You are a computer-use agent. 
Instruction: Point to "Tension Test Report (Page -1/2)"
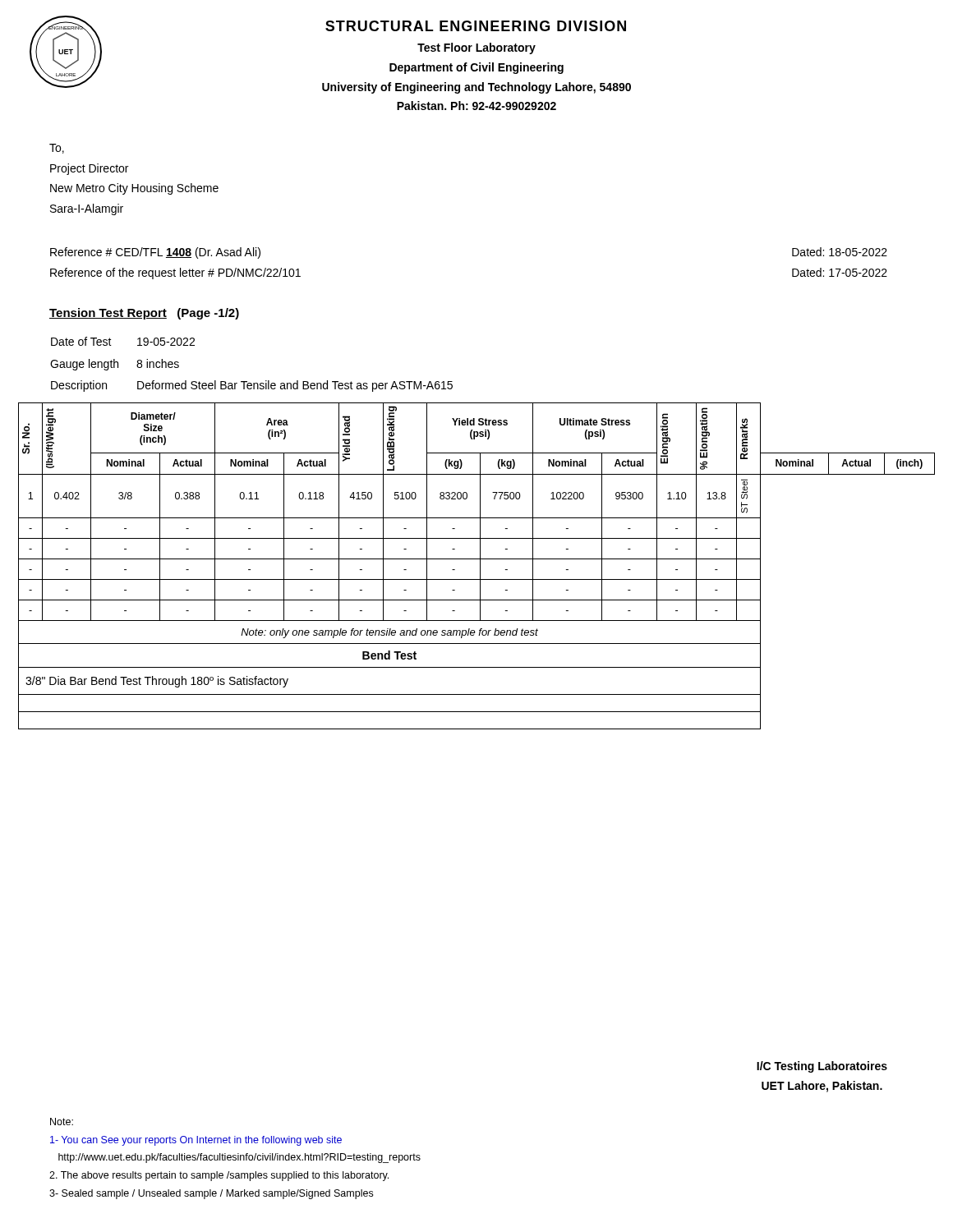pyautogui.click(x=144, y=312)
